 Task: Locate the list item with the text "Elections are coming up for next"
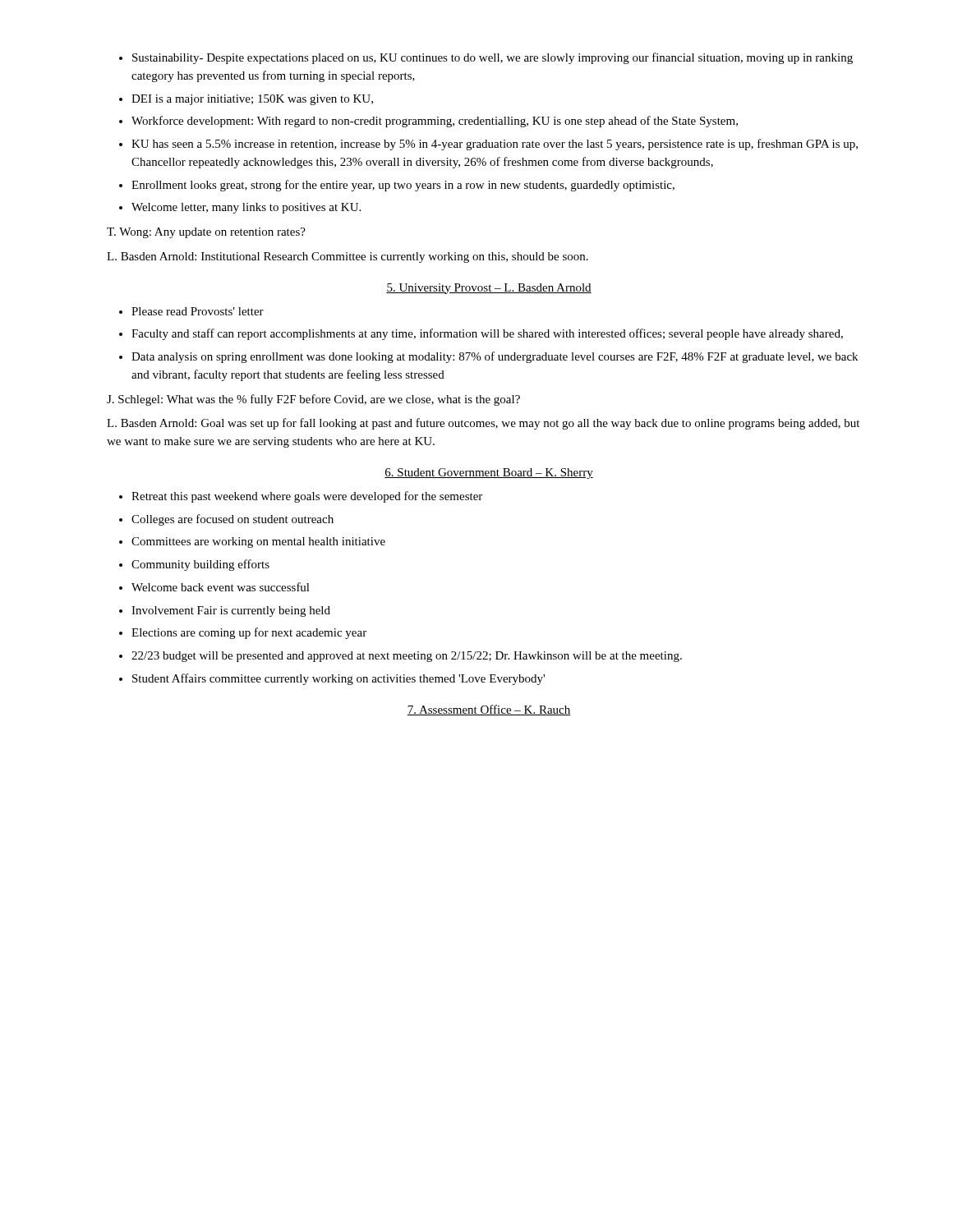tap(249, 633)
